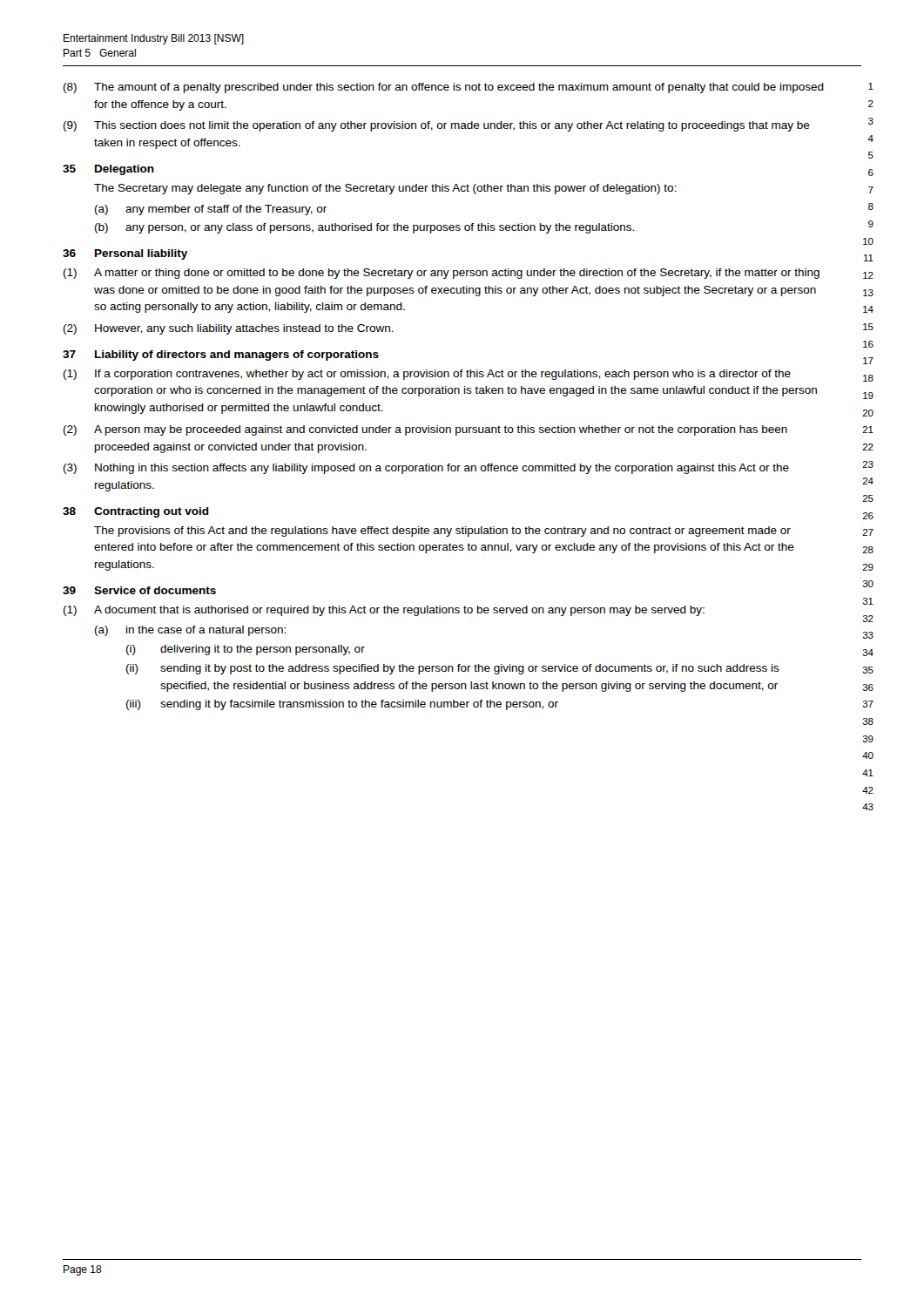This screenshot has width=924, height=1307.
Task: Find the text starting "35 Delegation"
Action: click(108, 170)
